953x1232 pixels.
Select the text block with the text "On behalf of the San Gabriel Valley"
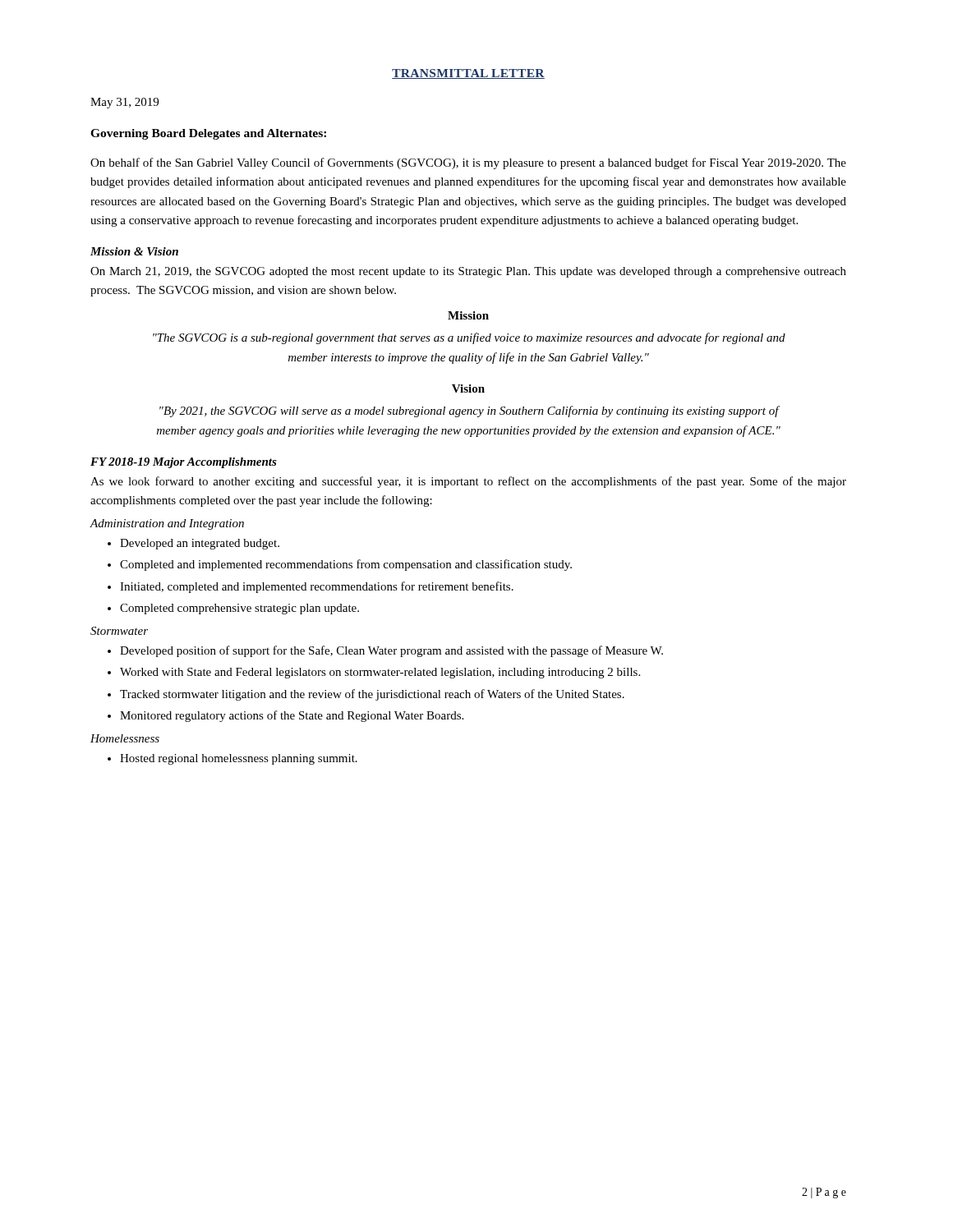[468, 191]
